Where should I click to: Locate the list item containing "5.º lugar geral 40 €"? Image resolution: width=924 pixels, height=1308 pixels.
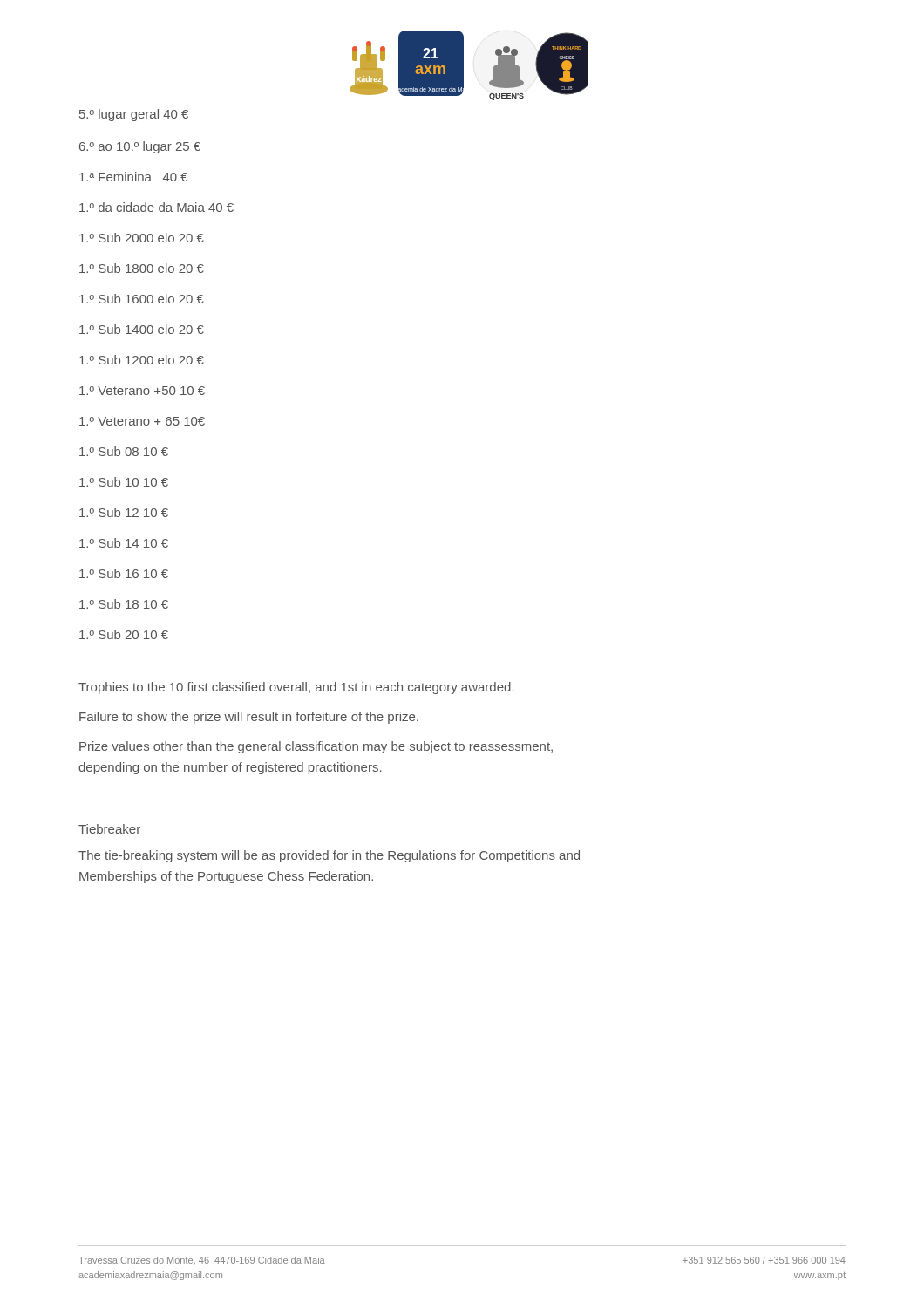[134, 114]
